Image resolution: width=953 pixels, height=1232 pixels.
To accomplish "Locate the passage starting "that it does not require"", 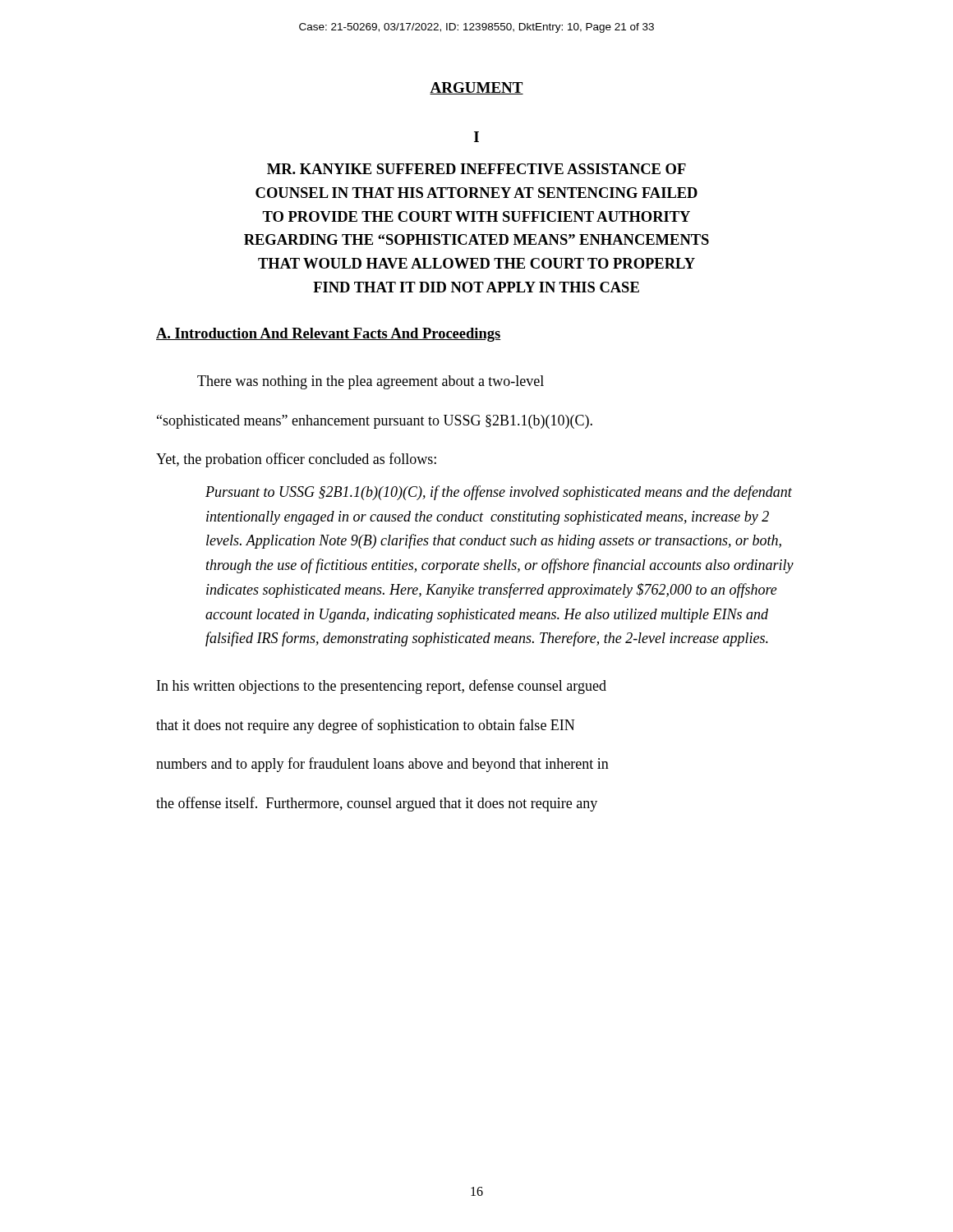I will [x=366, y=725].
